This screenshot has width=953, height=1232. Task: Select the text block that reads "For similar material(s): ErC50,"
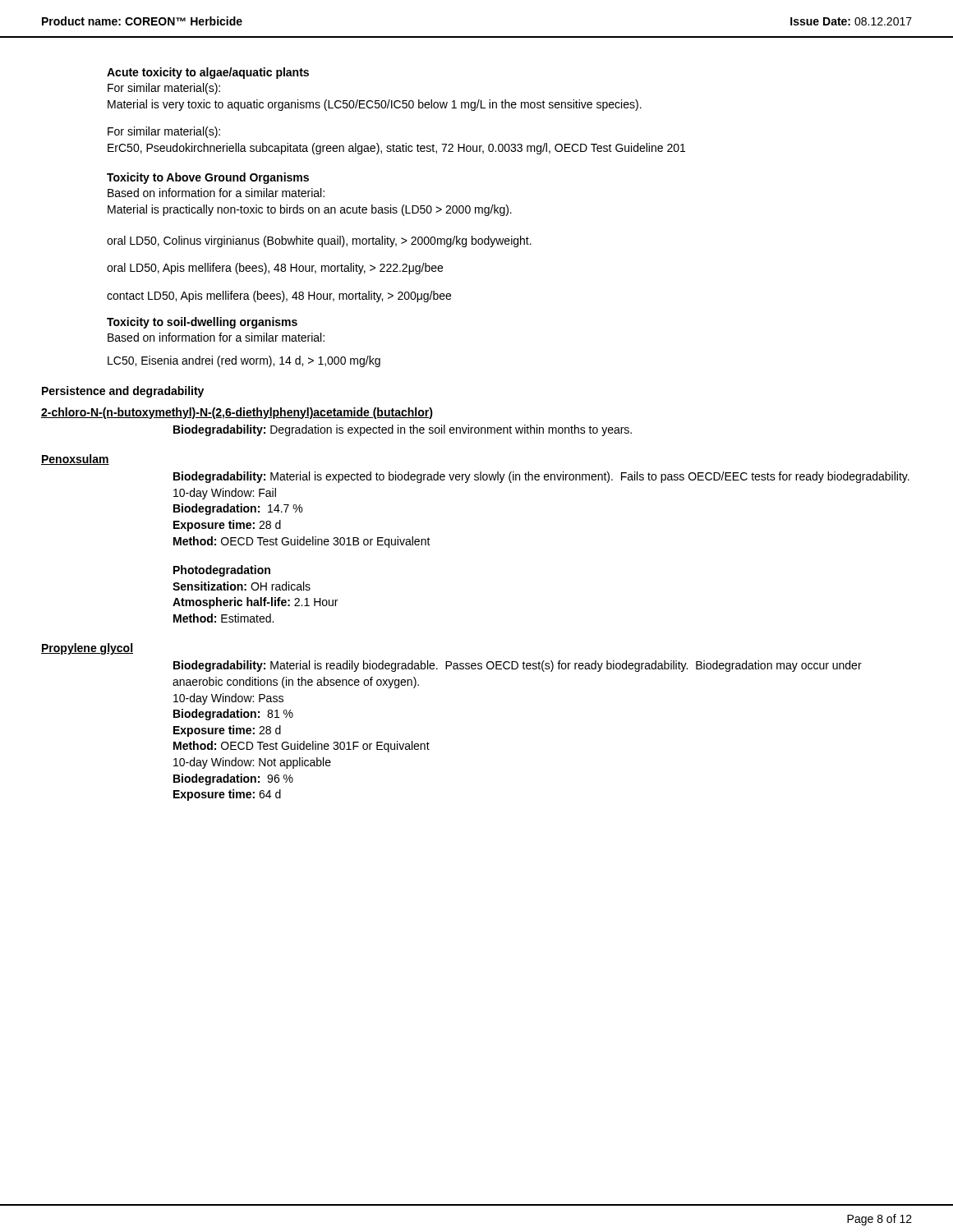point(396,140)
